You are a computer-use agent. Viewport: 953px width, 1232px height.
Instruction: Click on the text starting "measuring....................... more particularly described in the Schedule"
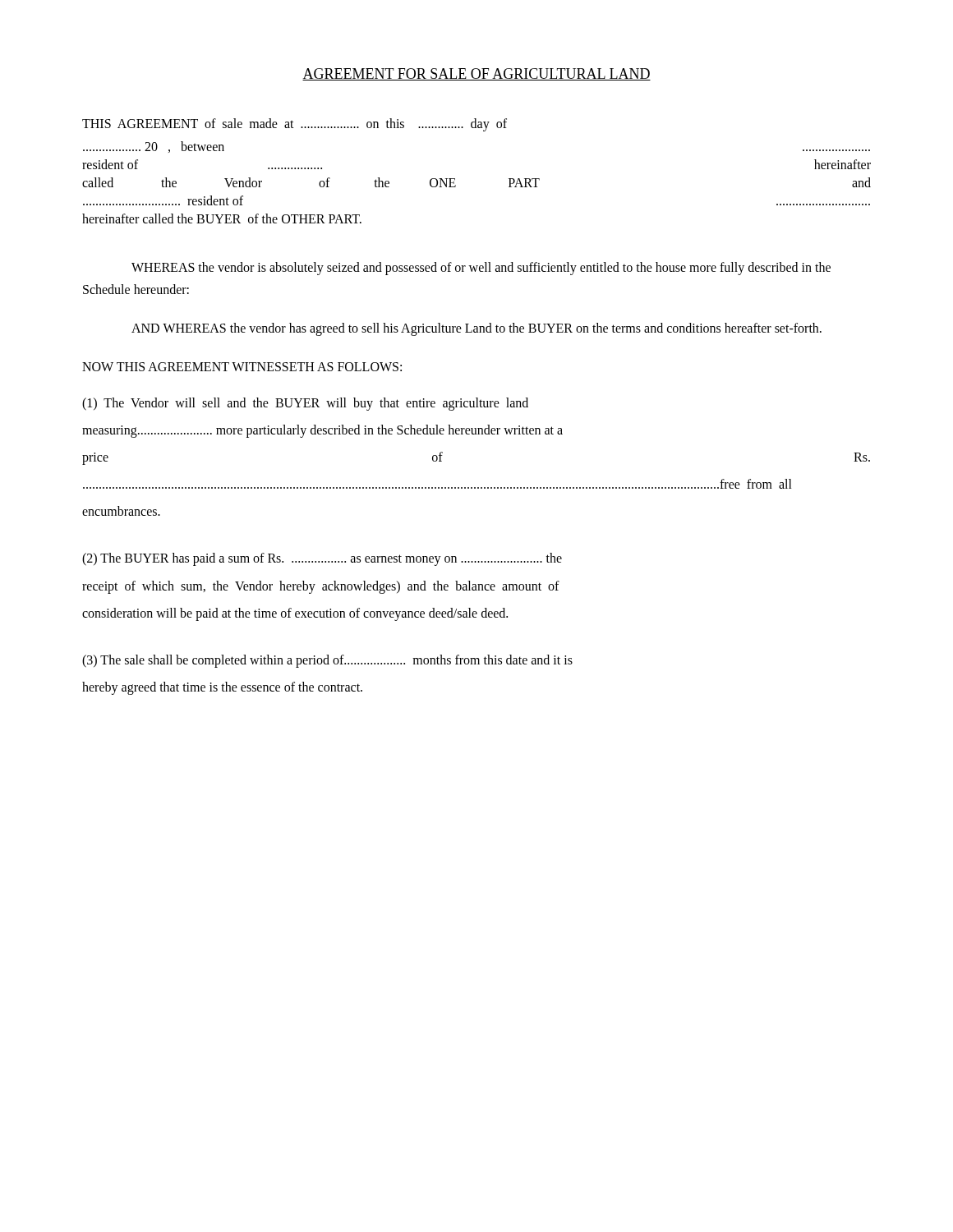click(x=322, y=430)
